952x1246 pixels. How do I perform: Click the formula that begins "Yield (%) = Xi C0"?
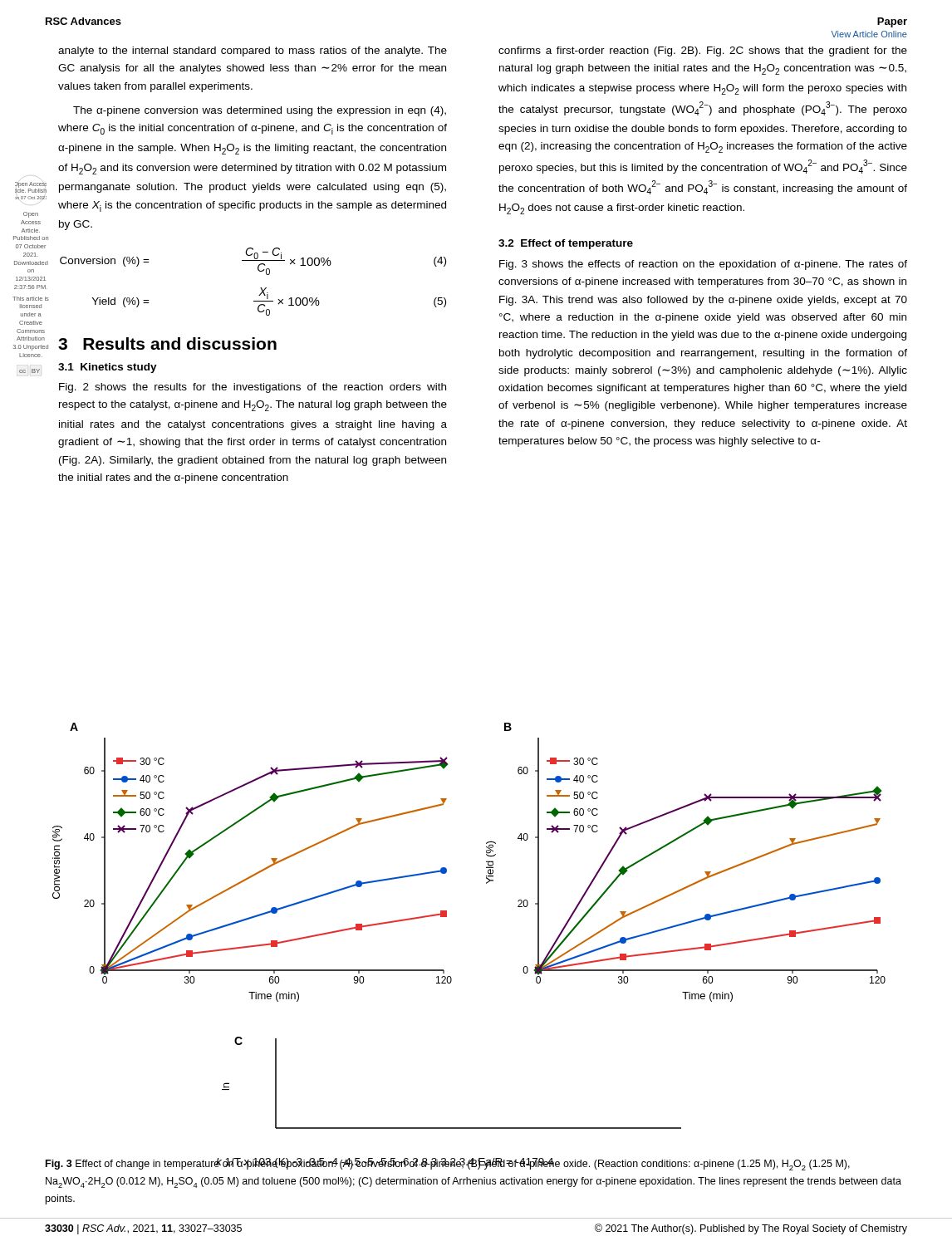(x=253, y=301)
